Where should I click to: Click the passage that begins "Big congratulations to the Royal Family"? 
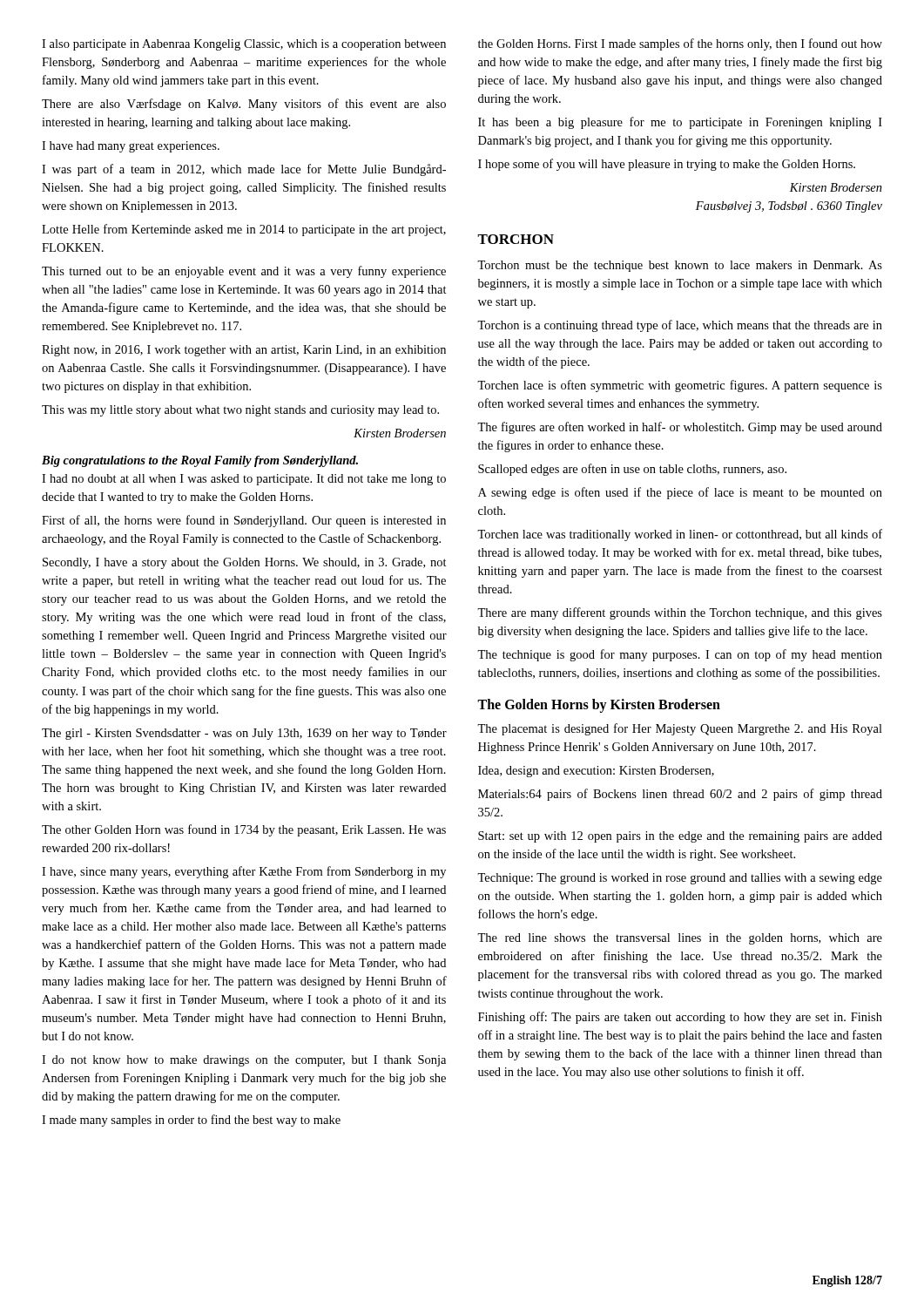click(x=244, y=790)
